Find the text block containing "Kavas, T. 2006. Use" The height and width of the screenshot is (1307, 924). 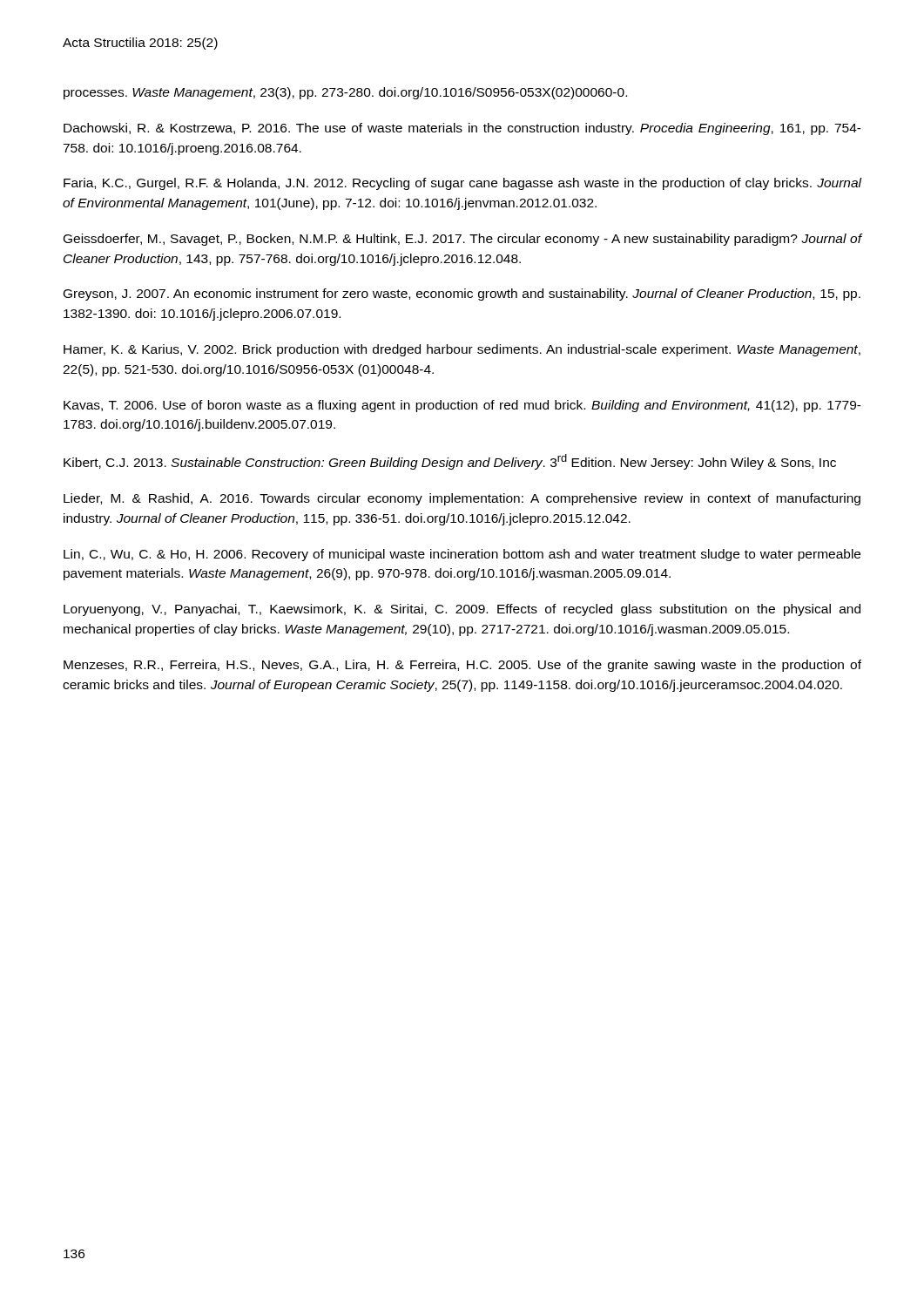tap(462, 414)
